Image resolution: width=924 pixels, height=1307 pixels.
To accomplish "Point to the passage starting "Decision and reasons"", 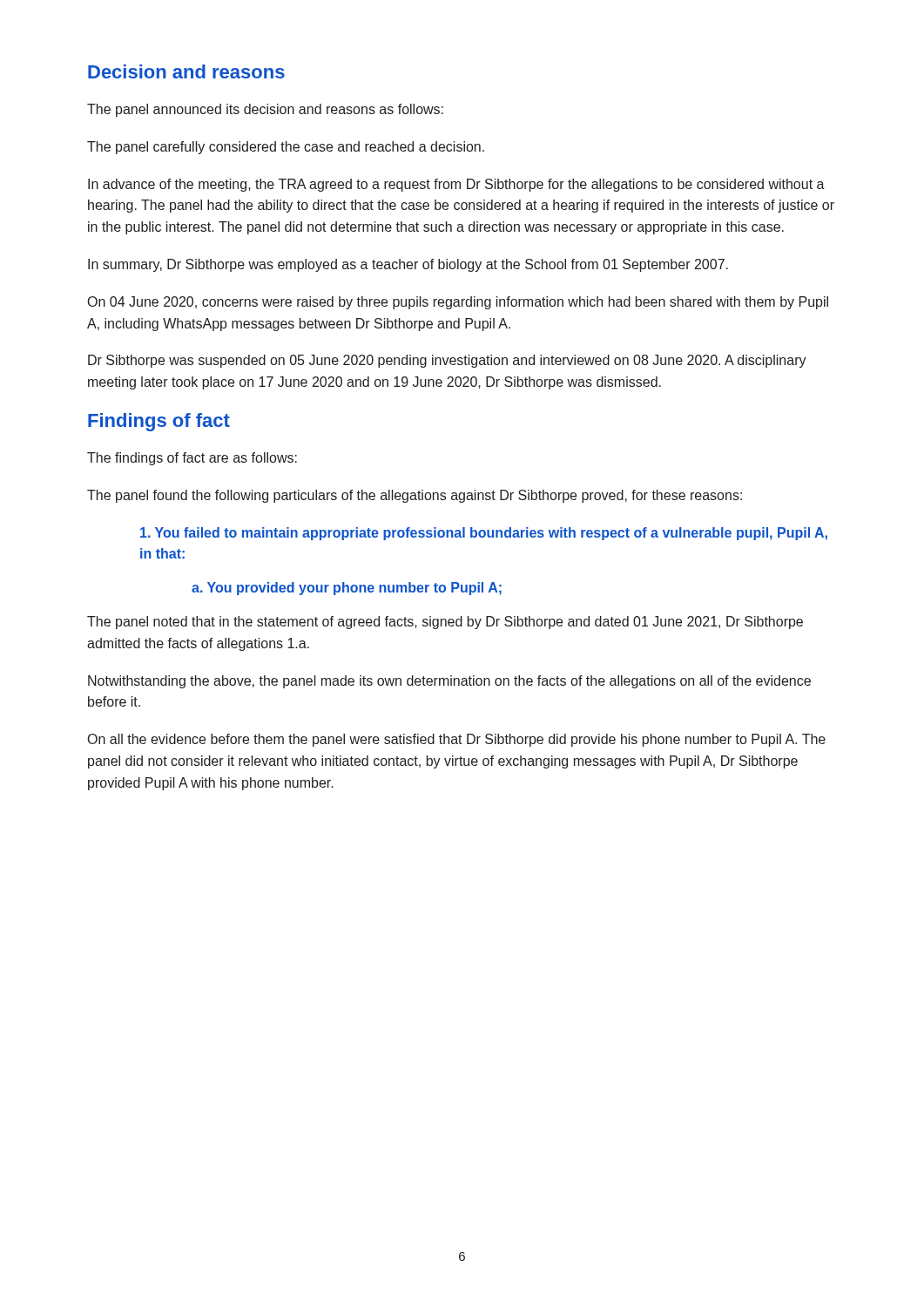I will 186,72.
